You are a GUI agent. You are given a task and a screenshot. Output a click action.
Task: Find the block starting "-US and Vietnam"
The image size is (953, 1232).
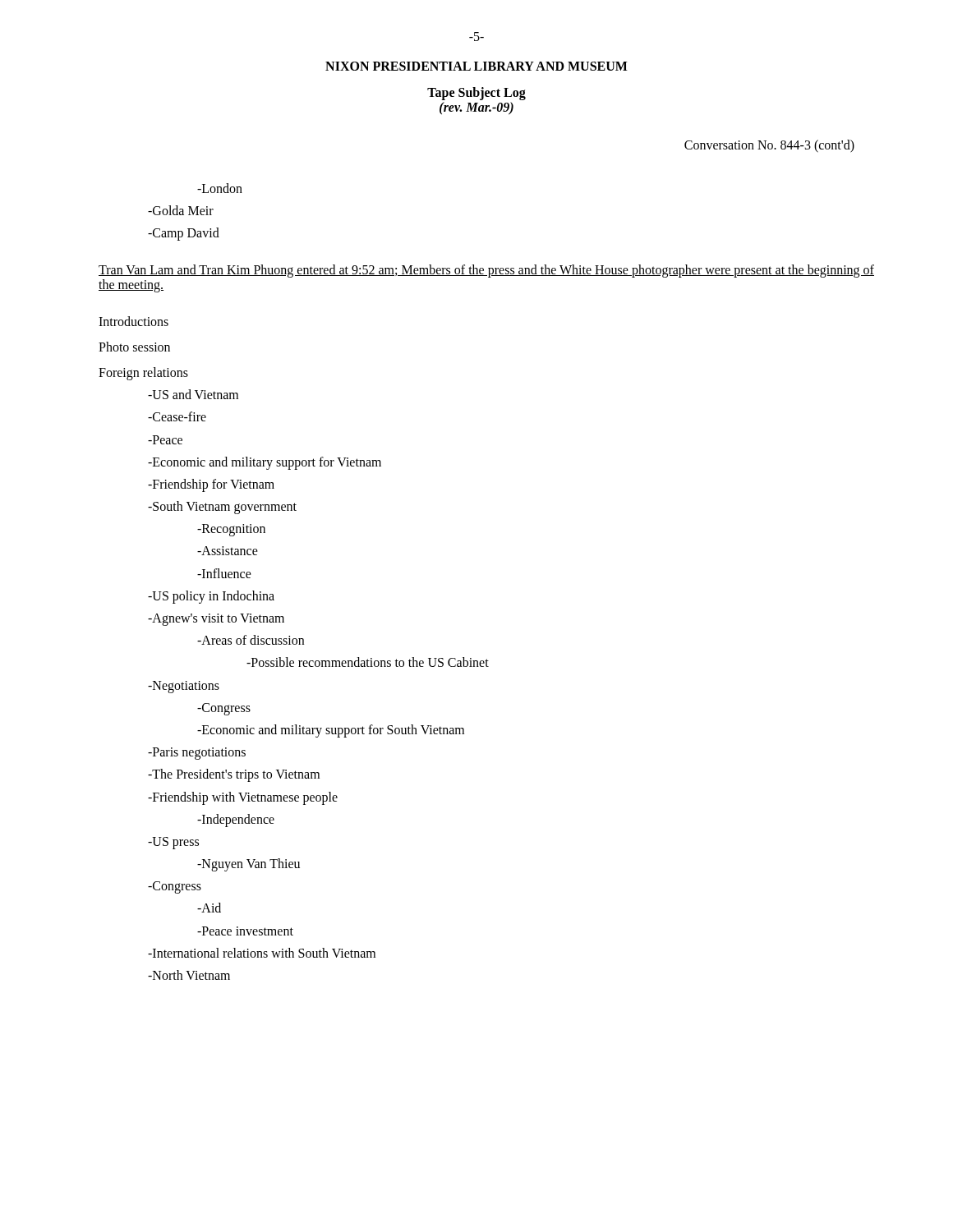(193, 395)
